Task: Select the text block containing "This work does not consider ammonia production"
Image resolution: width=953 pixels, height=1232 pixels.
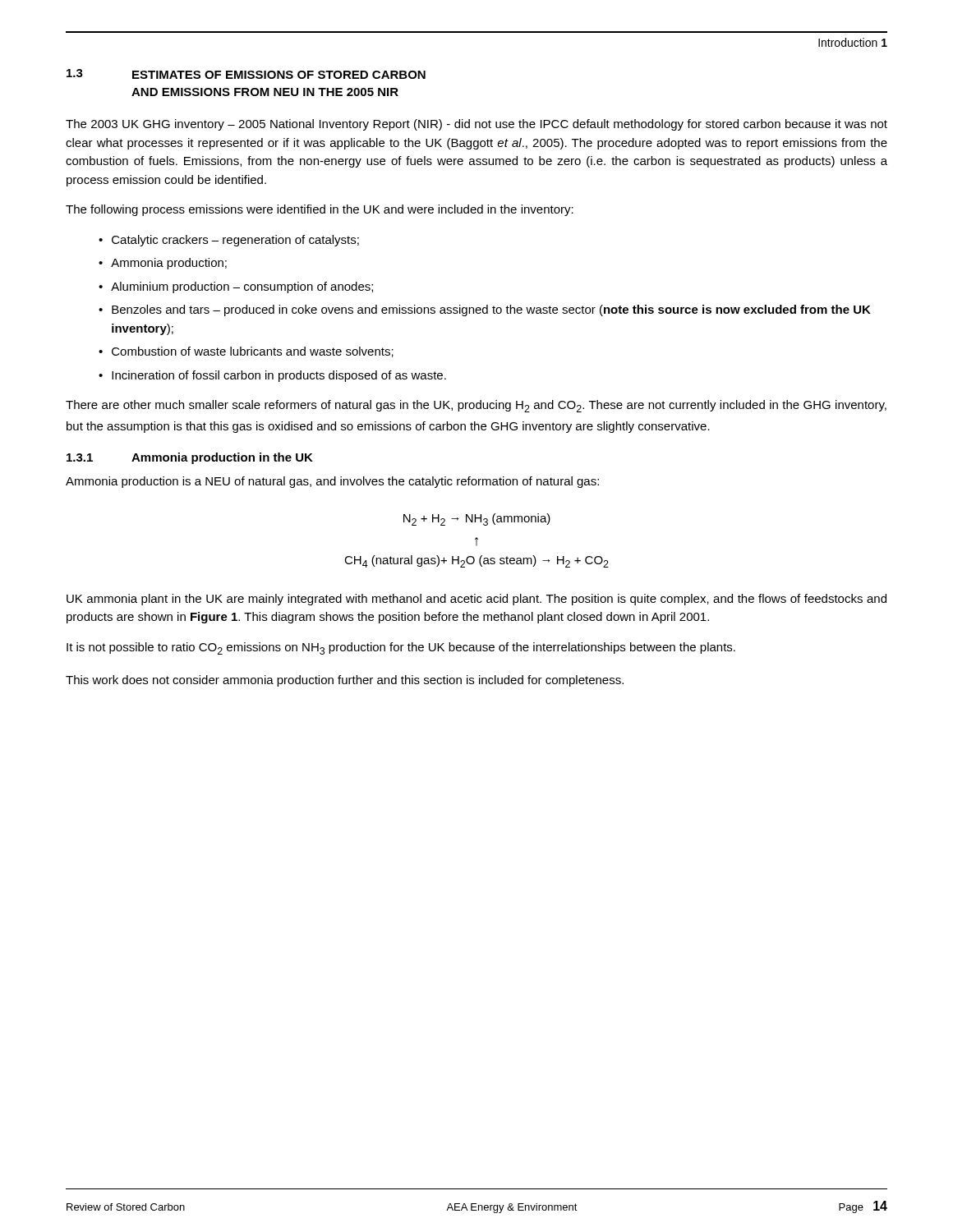Action: pyautogui.click(x=345, y=679)
